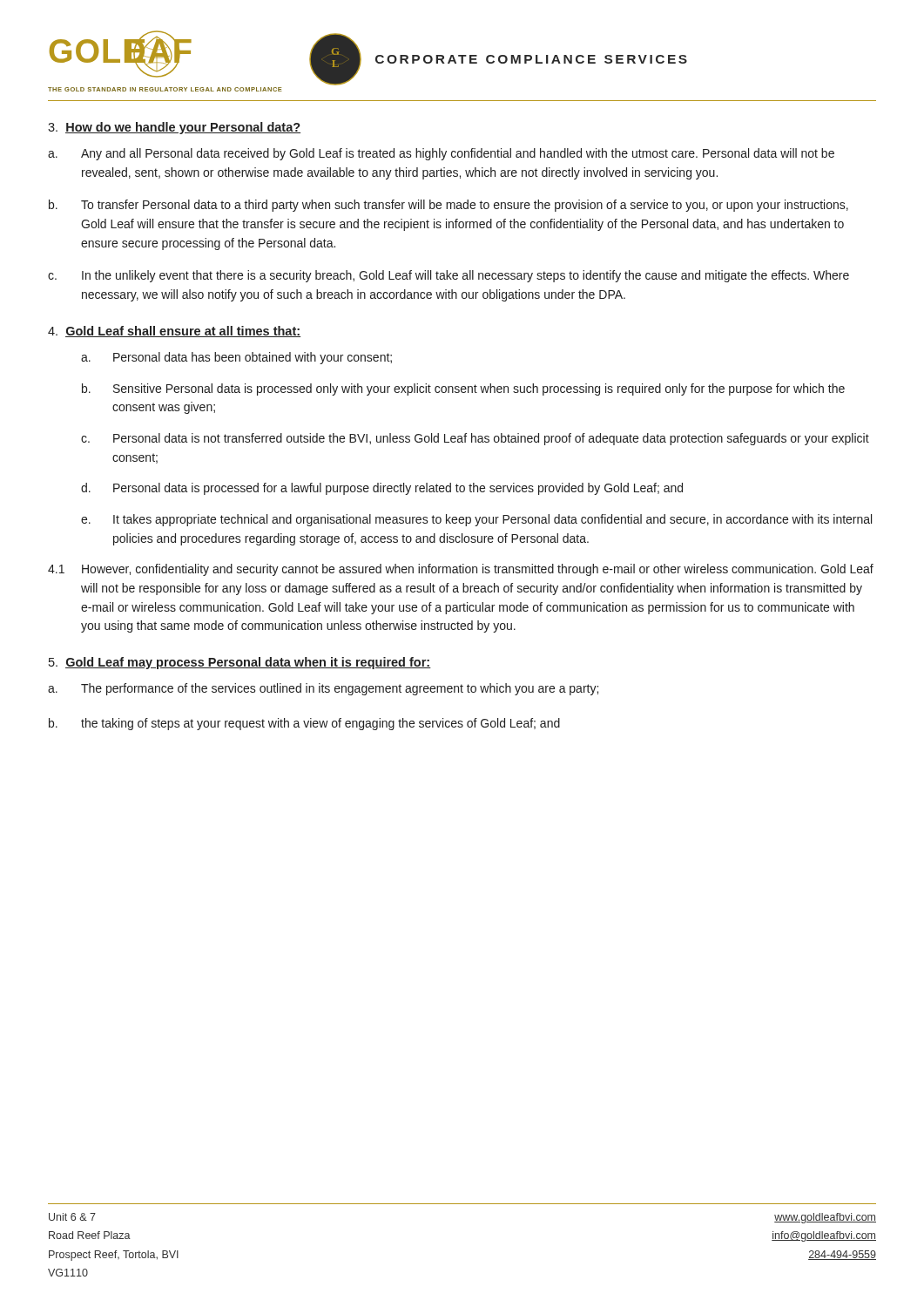Locate the list item containing "c. Personal data"

(479, 448)
